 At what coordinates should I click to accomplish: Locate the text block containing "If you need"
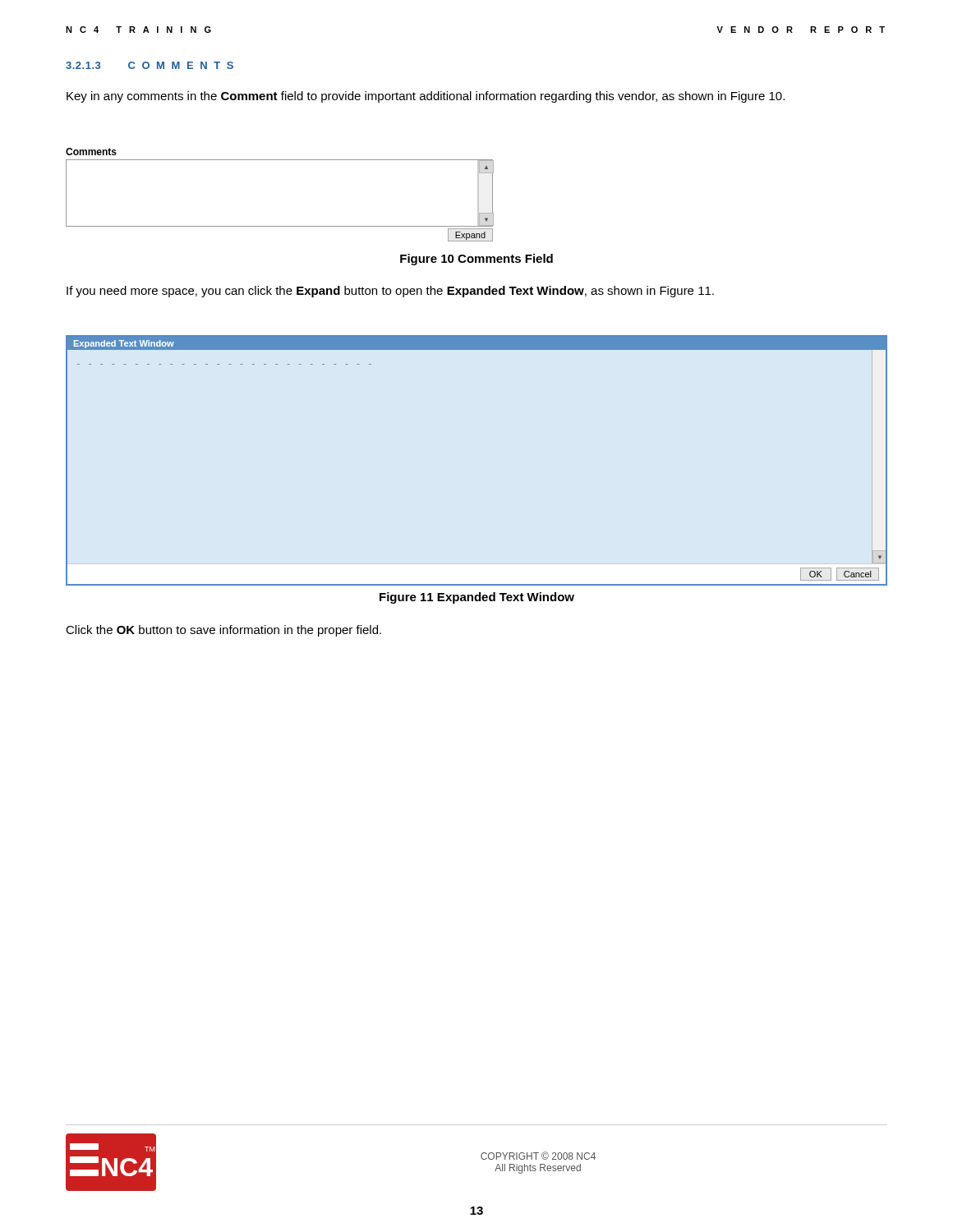click(x=390, y=290)
